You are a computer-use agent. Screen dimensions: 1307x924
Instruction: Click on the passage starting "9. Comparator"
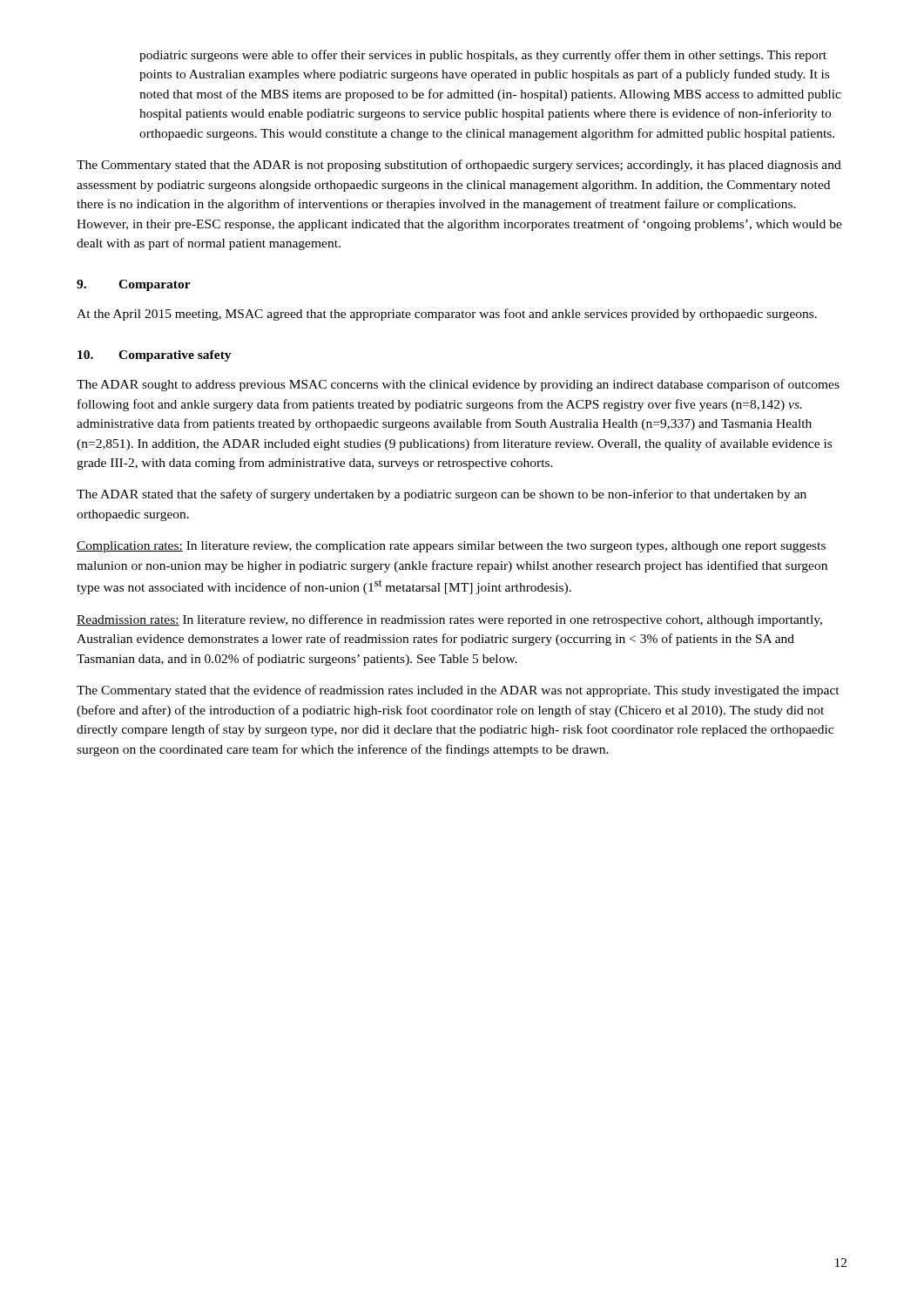(134, 284)
